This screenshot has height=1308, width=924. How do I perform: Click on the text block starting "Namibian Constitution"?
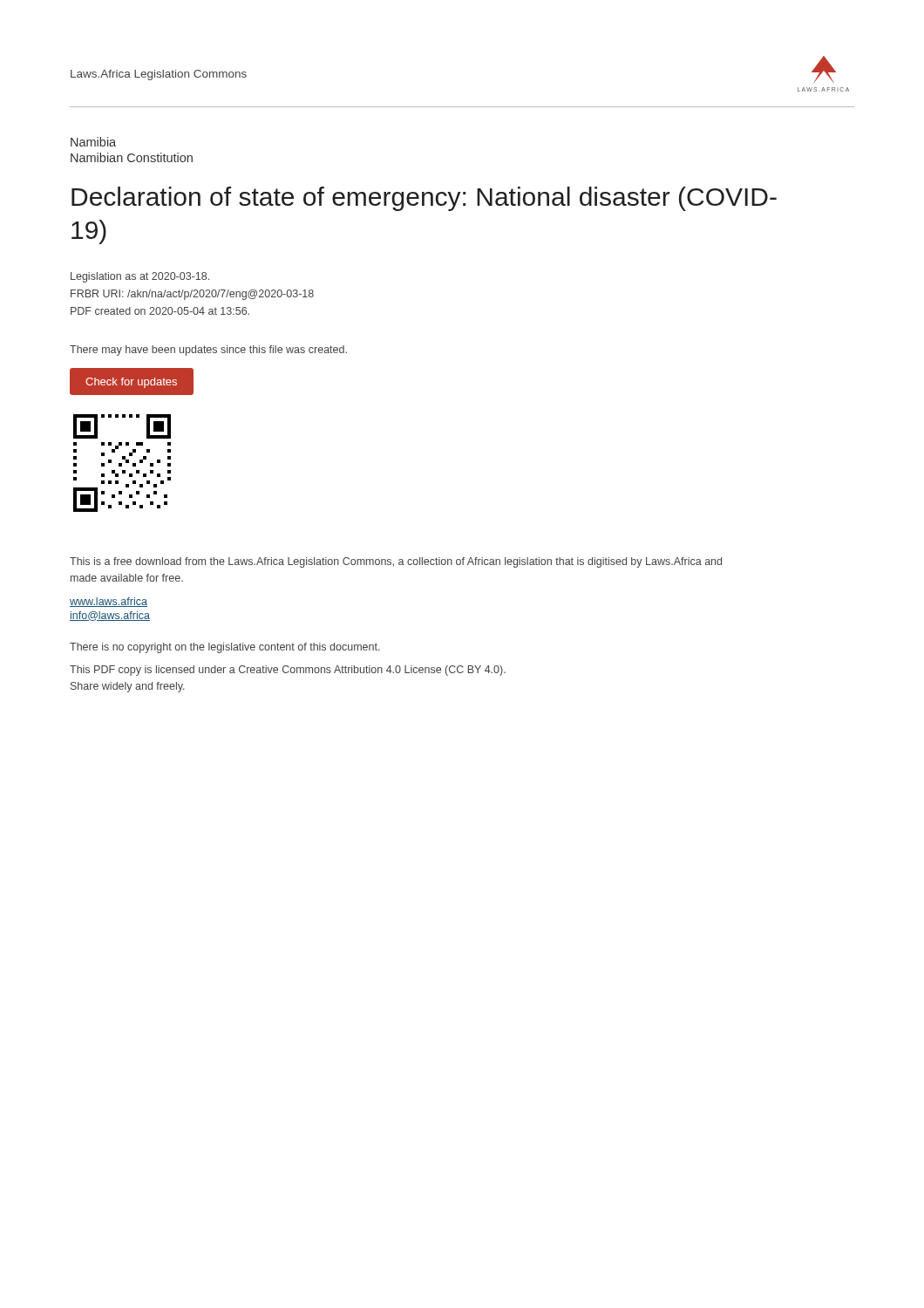(132, 158)
